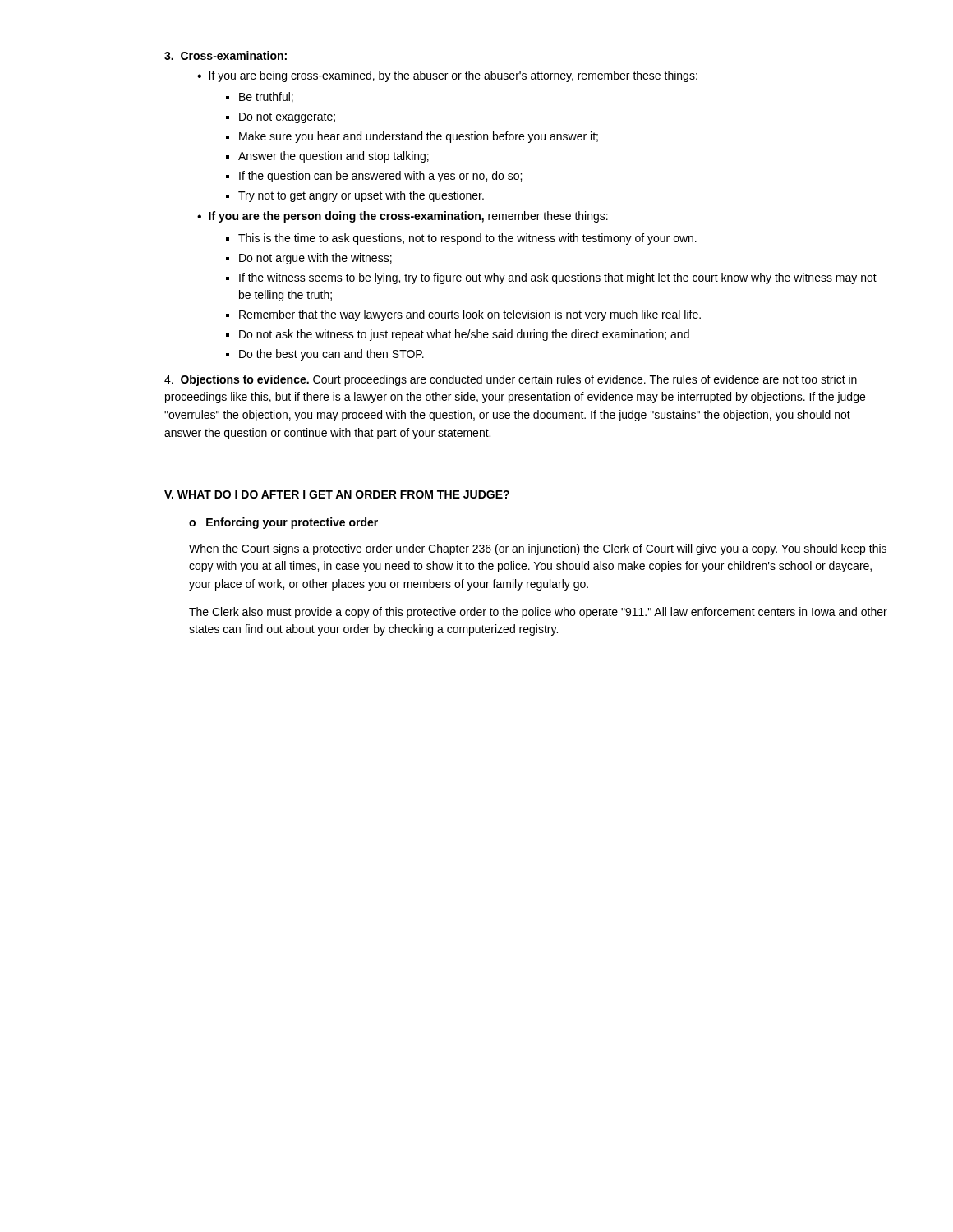Find the section header containing "3. Cross-examination:"
The image size is (953, 1232).
pos(226,56)
